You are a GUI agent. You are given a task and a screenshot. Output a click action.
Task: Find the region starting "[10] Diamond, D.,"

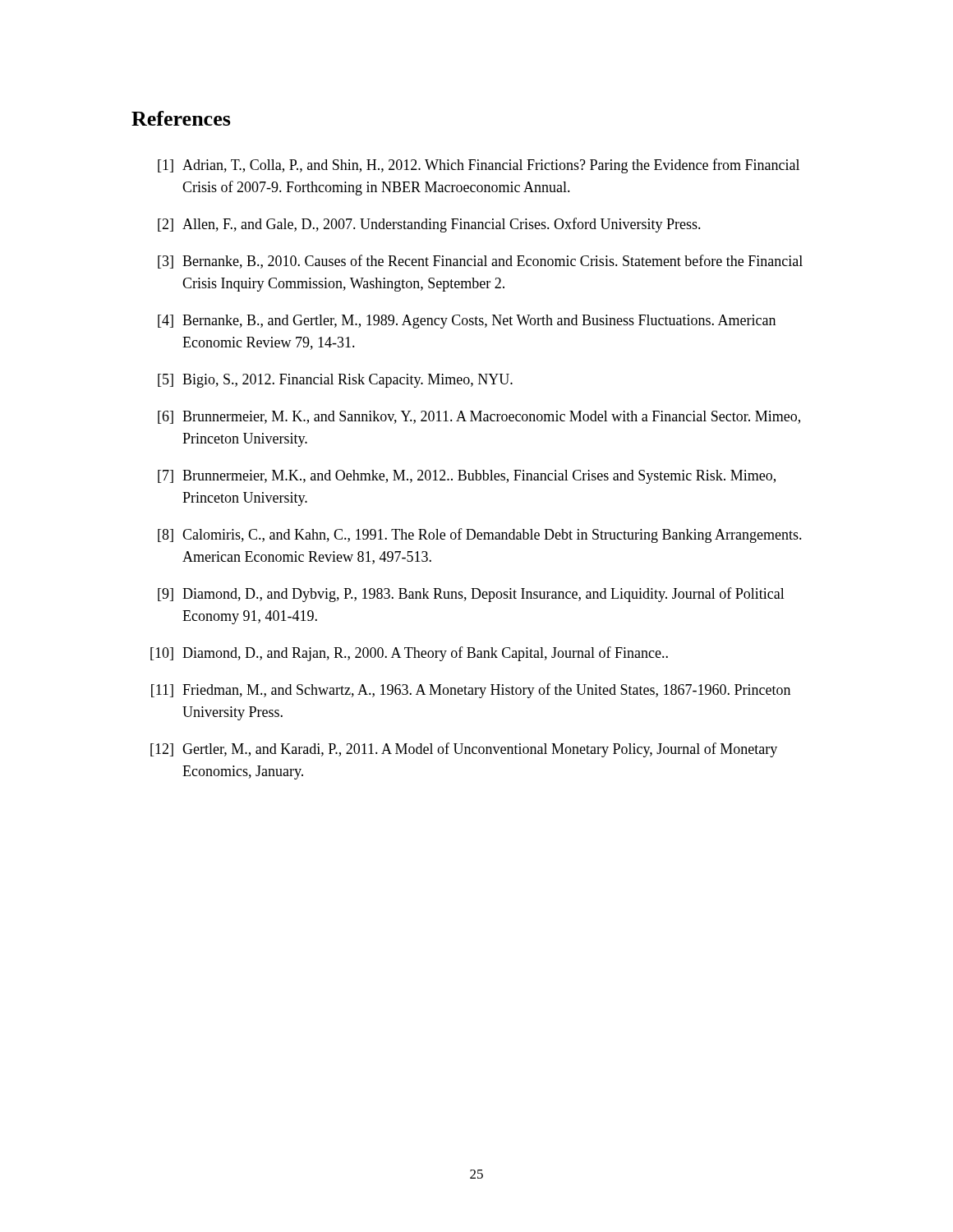pyautogui.click(x=476, y=653)
